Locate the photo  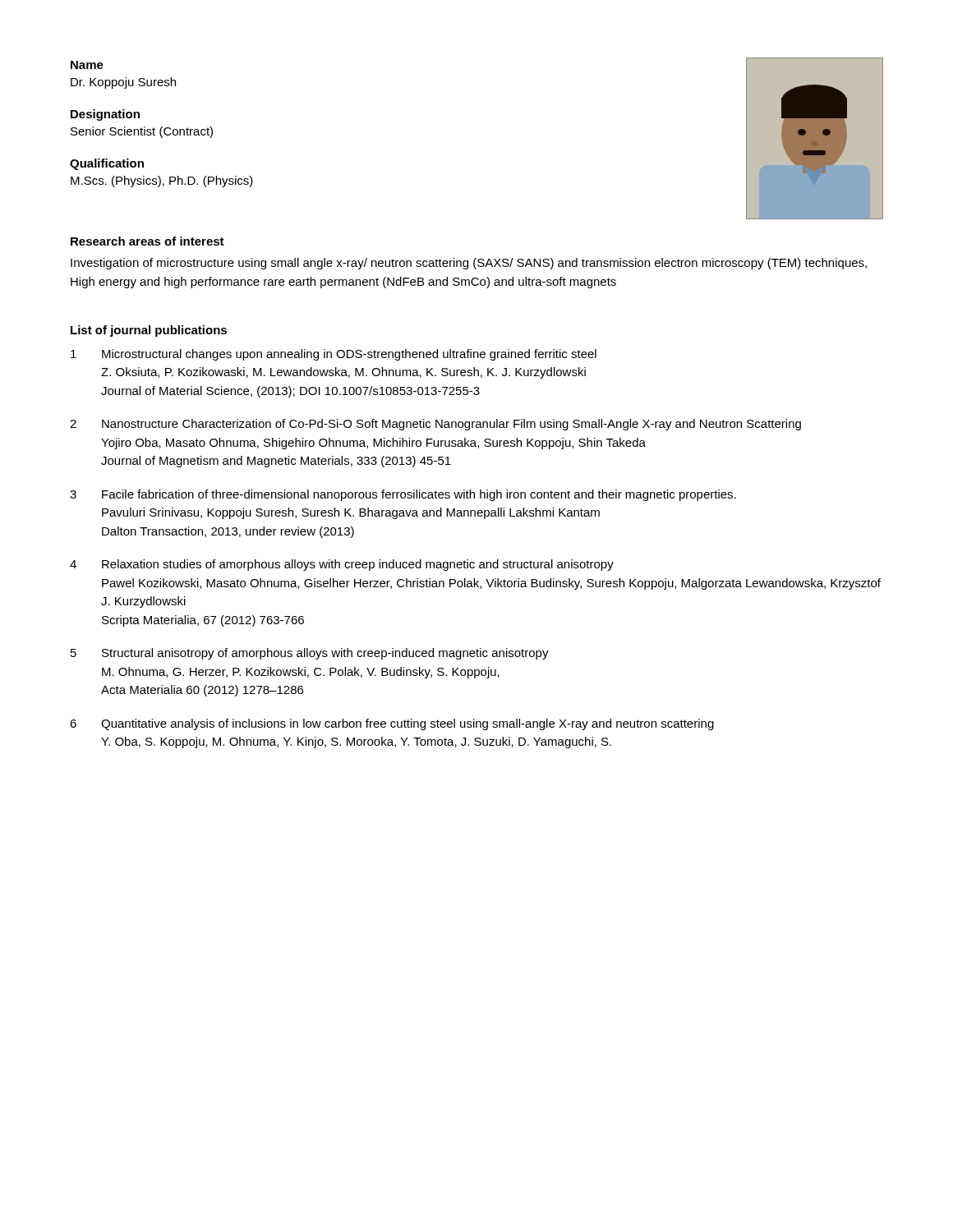pyautogui.click(x=815, y=138)
